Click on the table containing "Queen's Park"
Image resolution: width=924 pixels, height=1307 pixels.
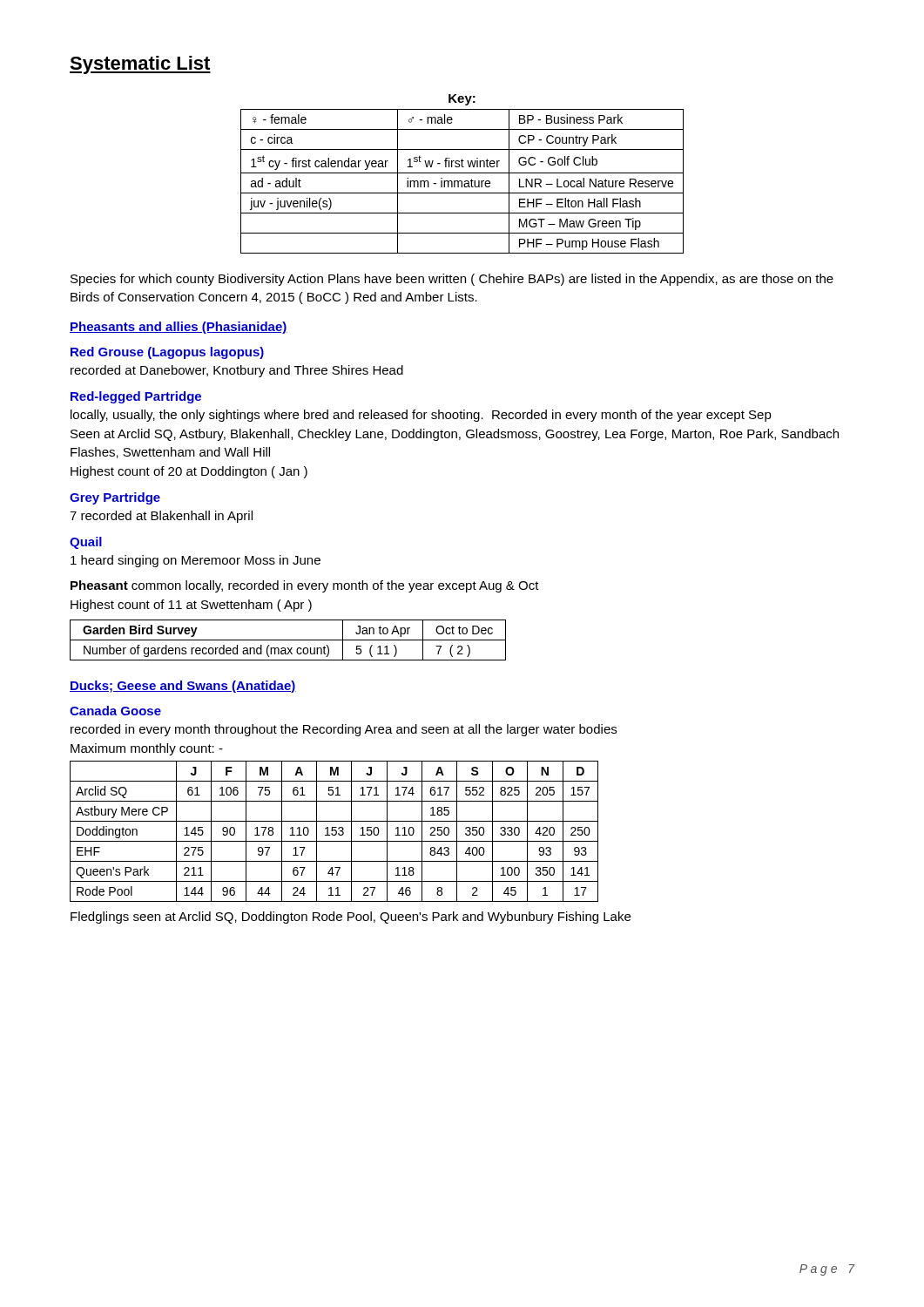pos(462,832)
